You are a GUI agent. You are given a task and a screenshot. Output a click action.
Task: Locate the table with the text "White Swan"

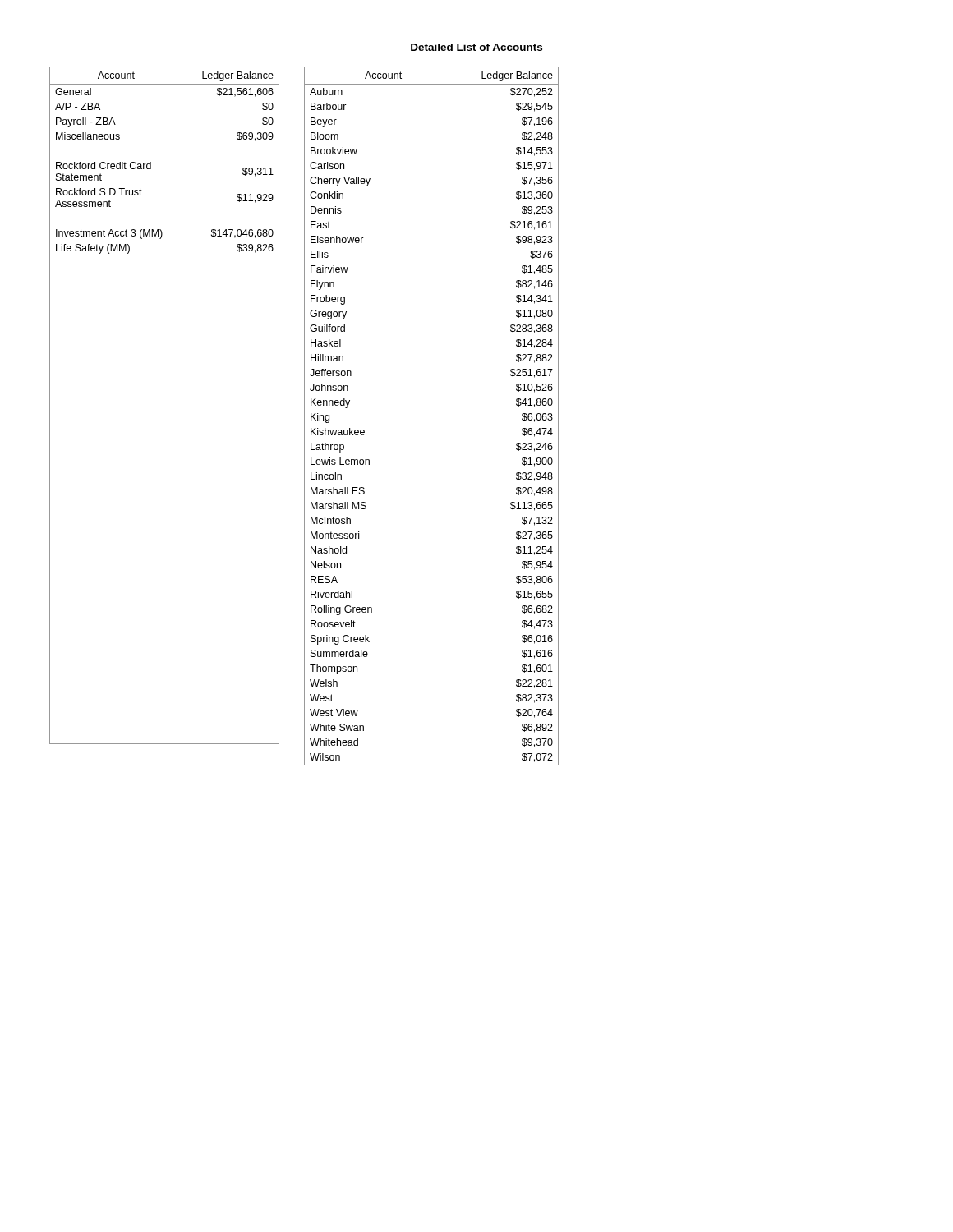click(x=431, y=416)
